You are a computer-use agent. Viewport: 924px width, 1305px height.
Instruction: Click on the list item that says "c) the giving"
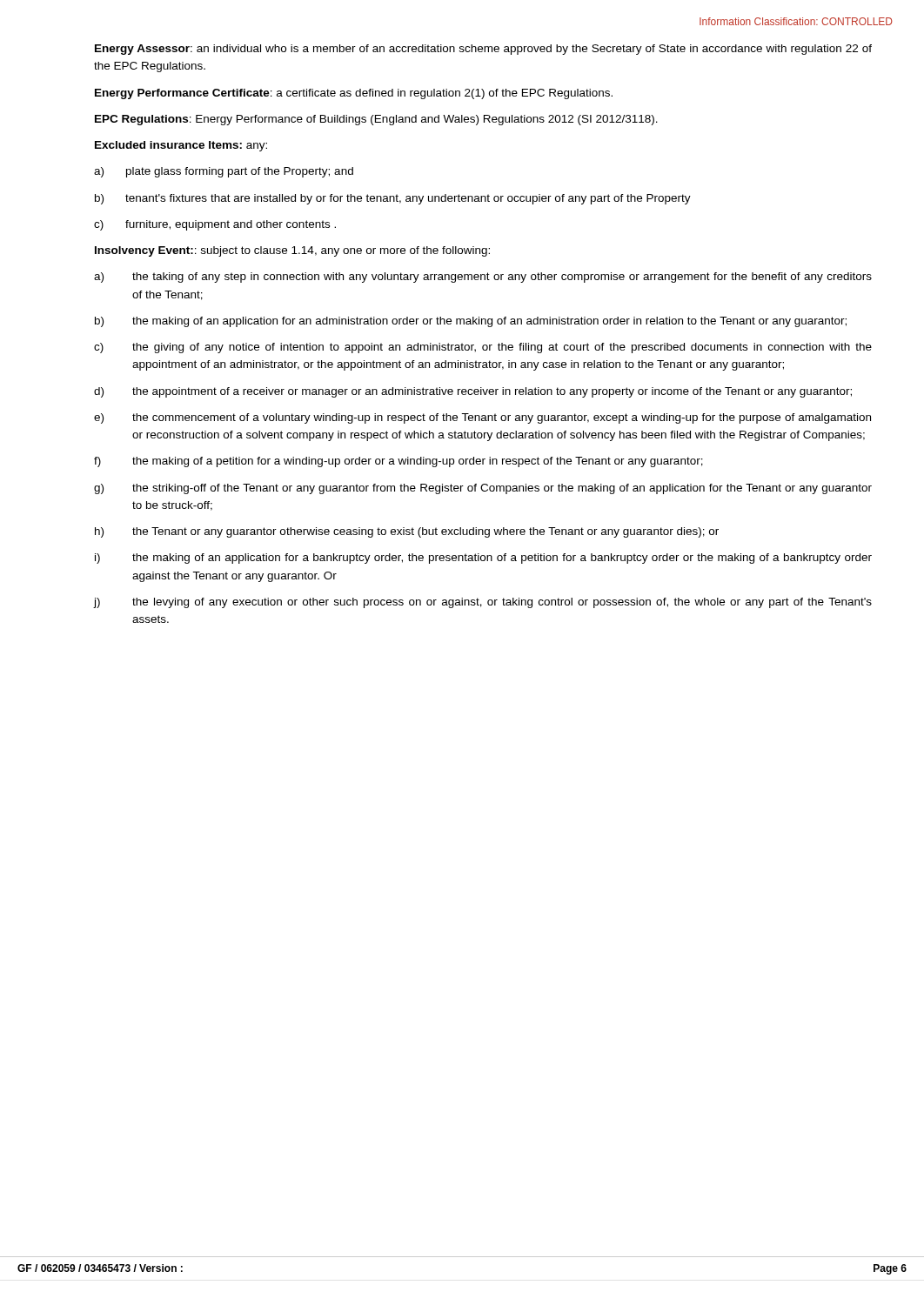pos(483,356)
